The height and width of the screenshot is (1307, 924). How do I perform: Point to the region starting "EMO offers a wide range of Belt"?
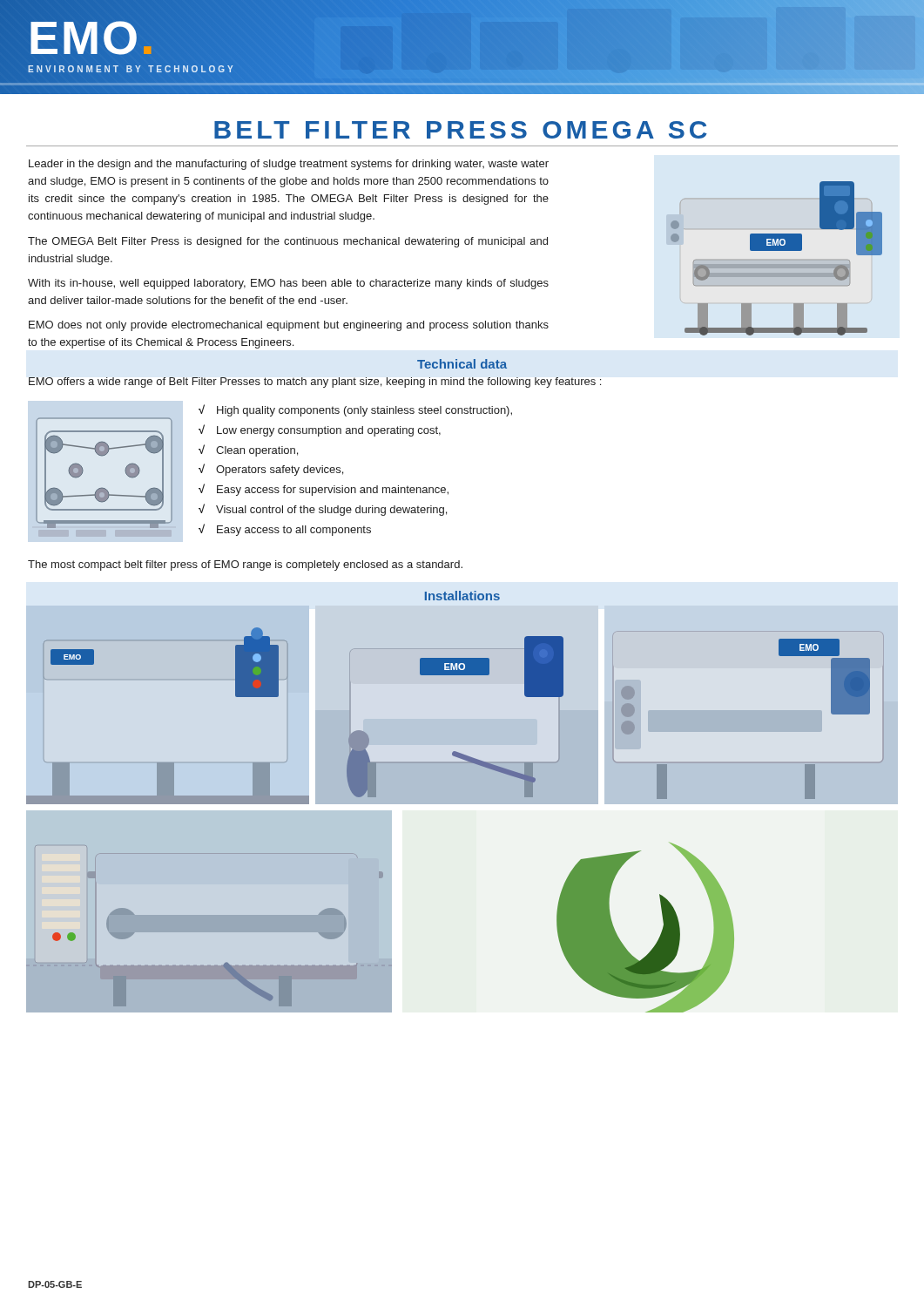[315, 381]
